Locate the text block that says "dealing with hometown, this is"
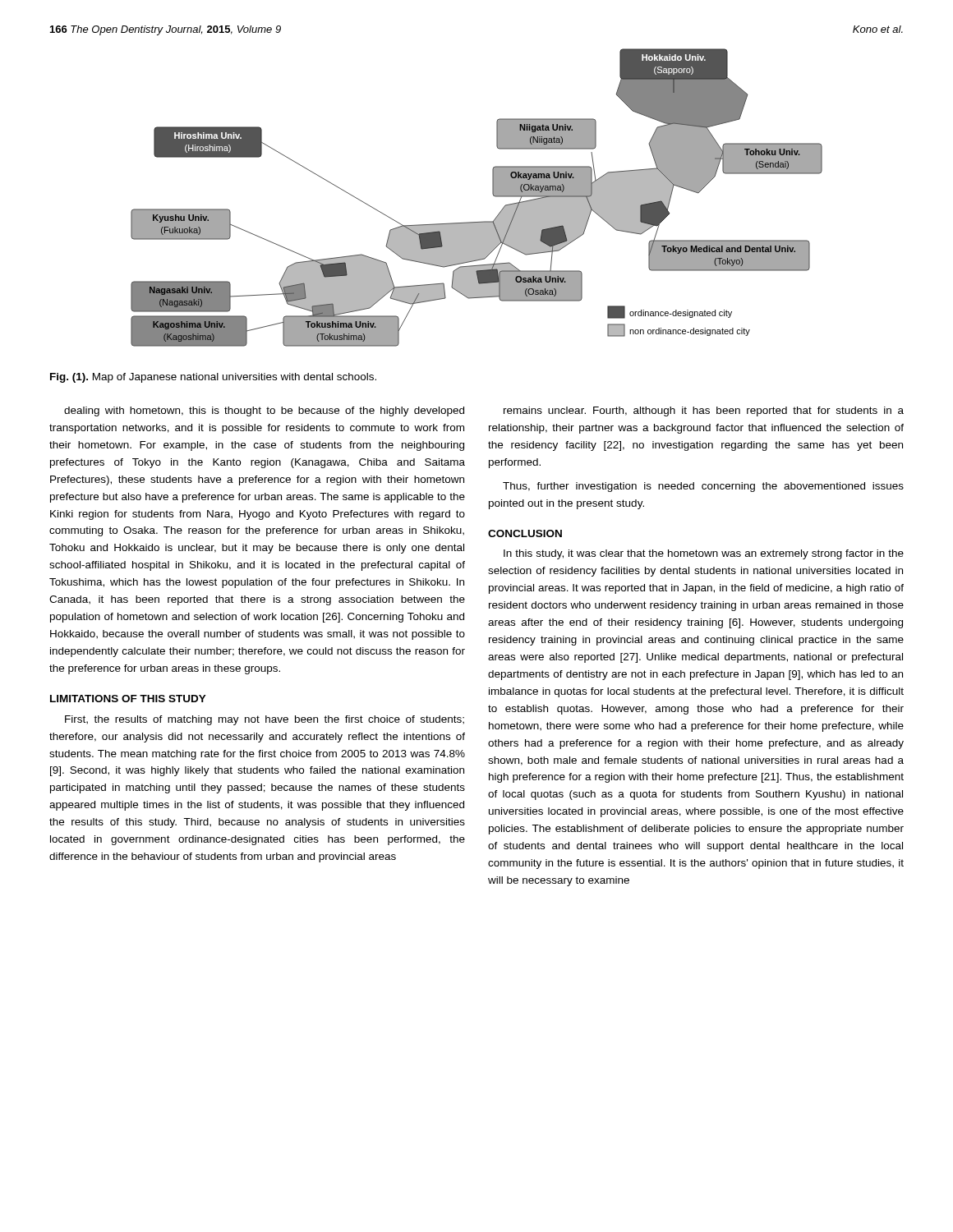Image resolution: width=953 pixels, height=1232 pixels. pos(257,634)
